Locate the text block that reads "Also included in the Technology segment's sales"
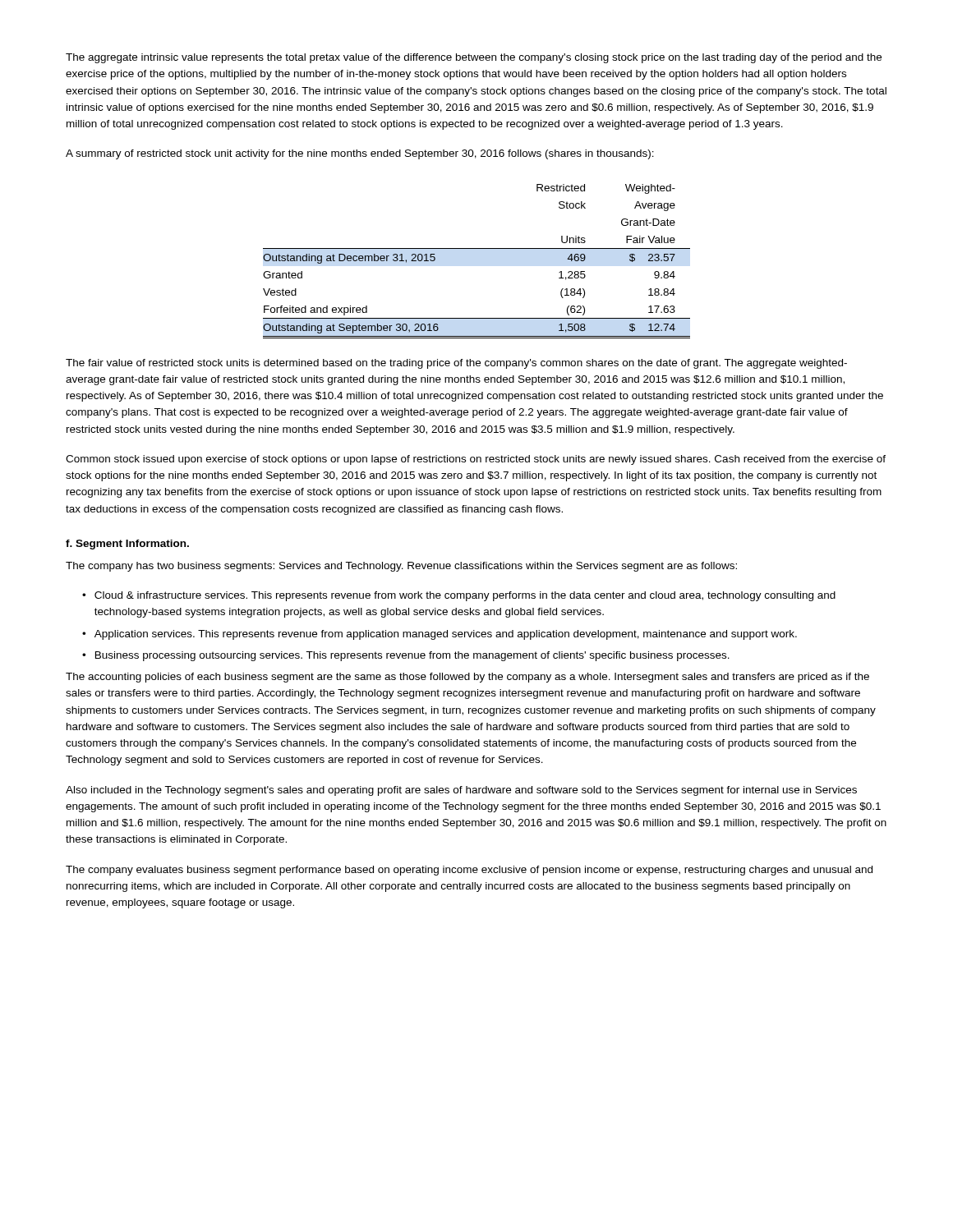The height and width of the screenshot is (1232, 953). tap(476, 814)
